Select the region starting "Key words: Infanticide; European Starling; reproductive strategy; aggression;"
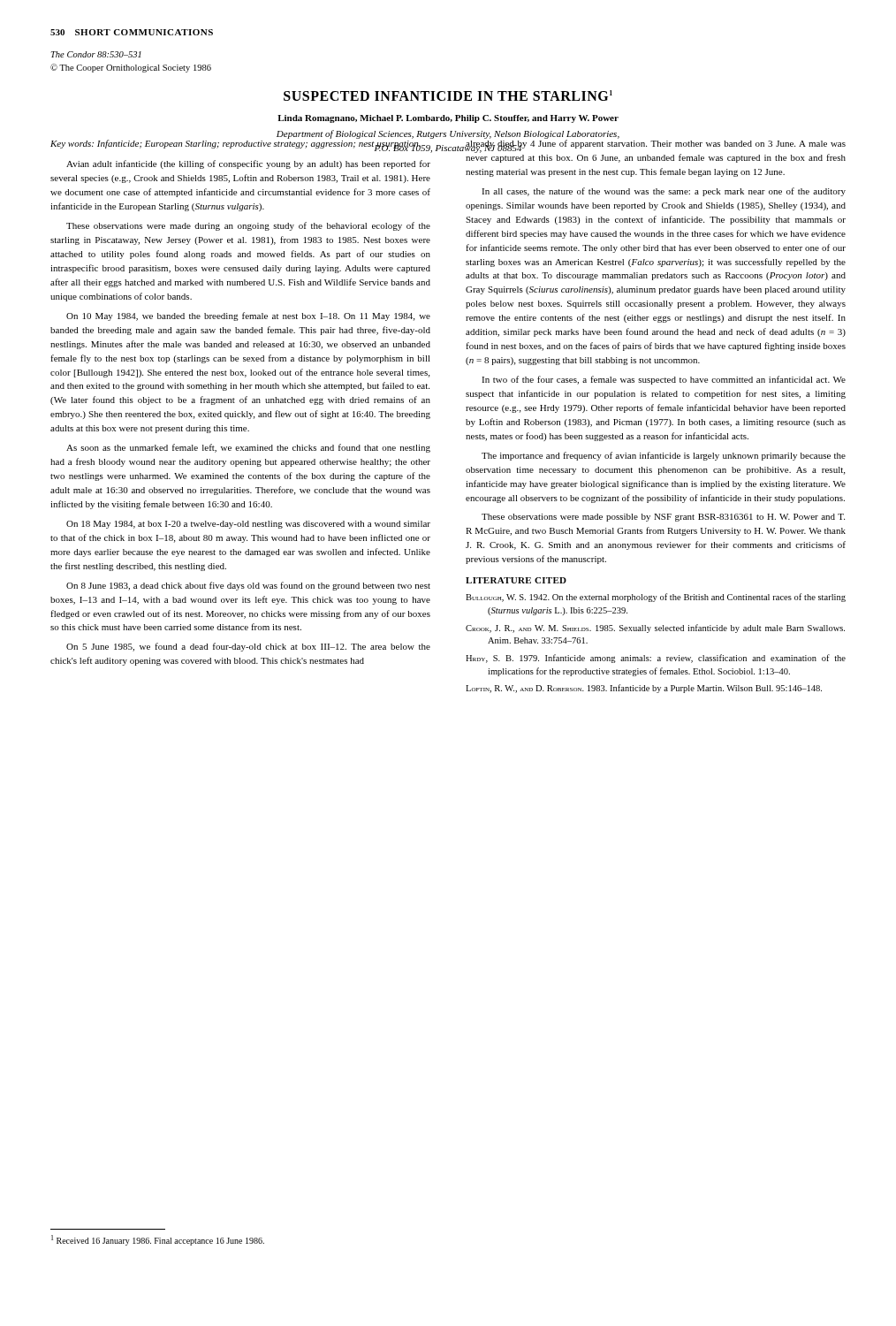 point(240,144)
